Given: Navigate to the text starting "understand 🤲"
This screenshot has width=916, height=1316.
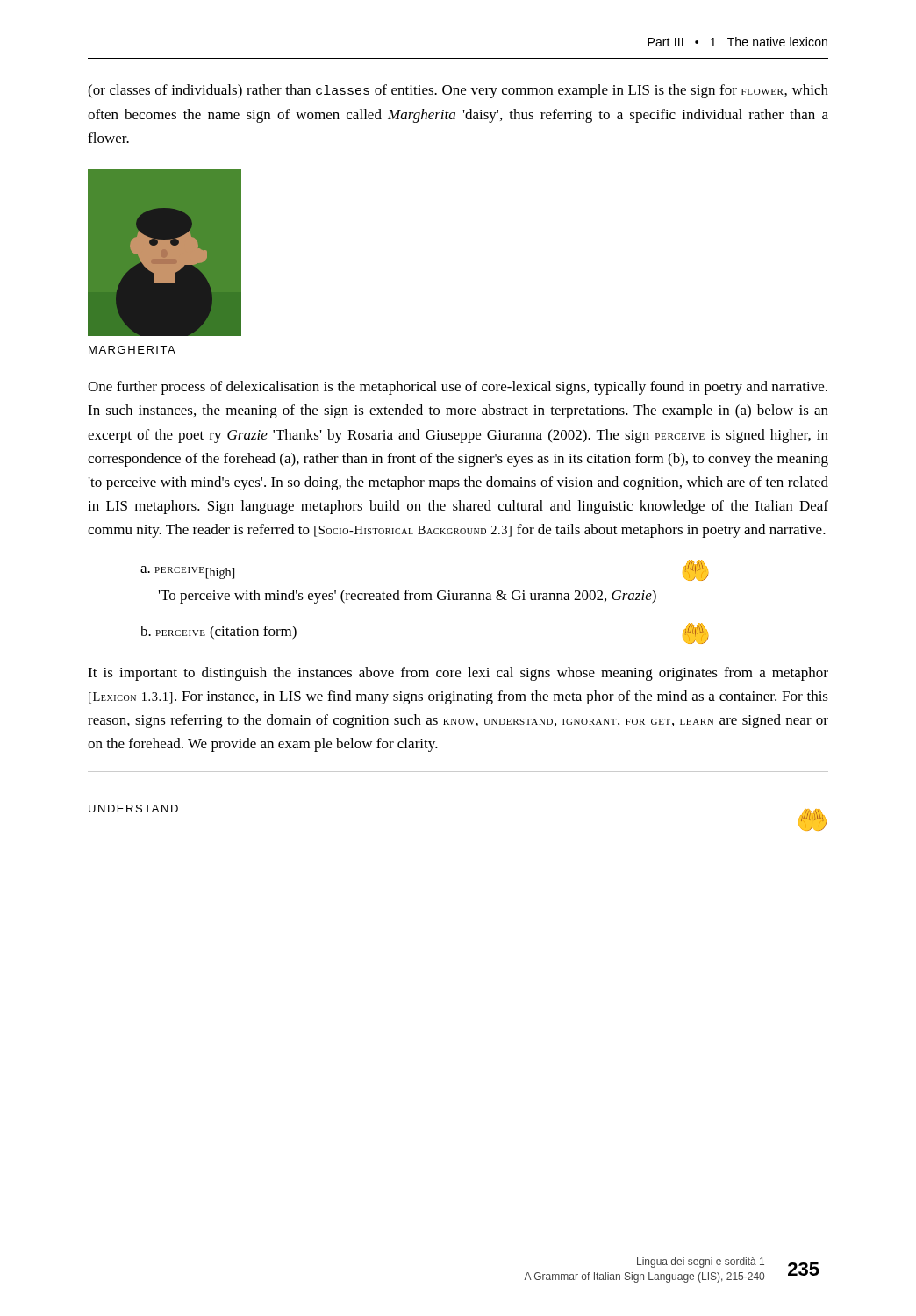Looking at the screenshot, I should (128, 812).
